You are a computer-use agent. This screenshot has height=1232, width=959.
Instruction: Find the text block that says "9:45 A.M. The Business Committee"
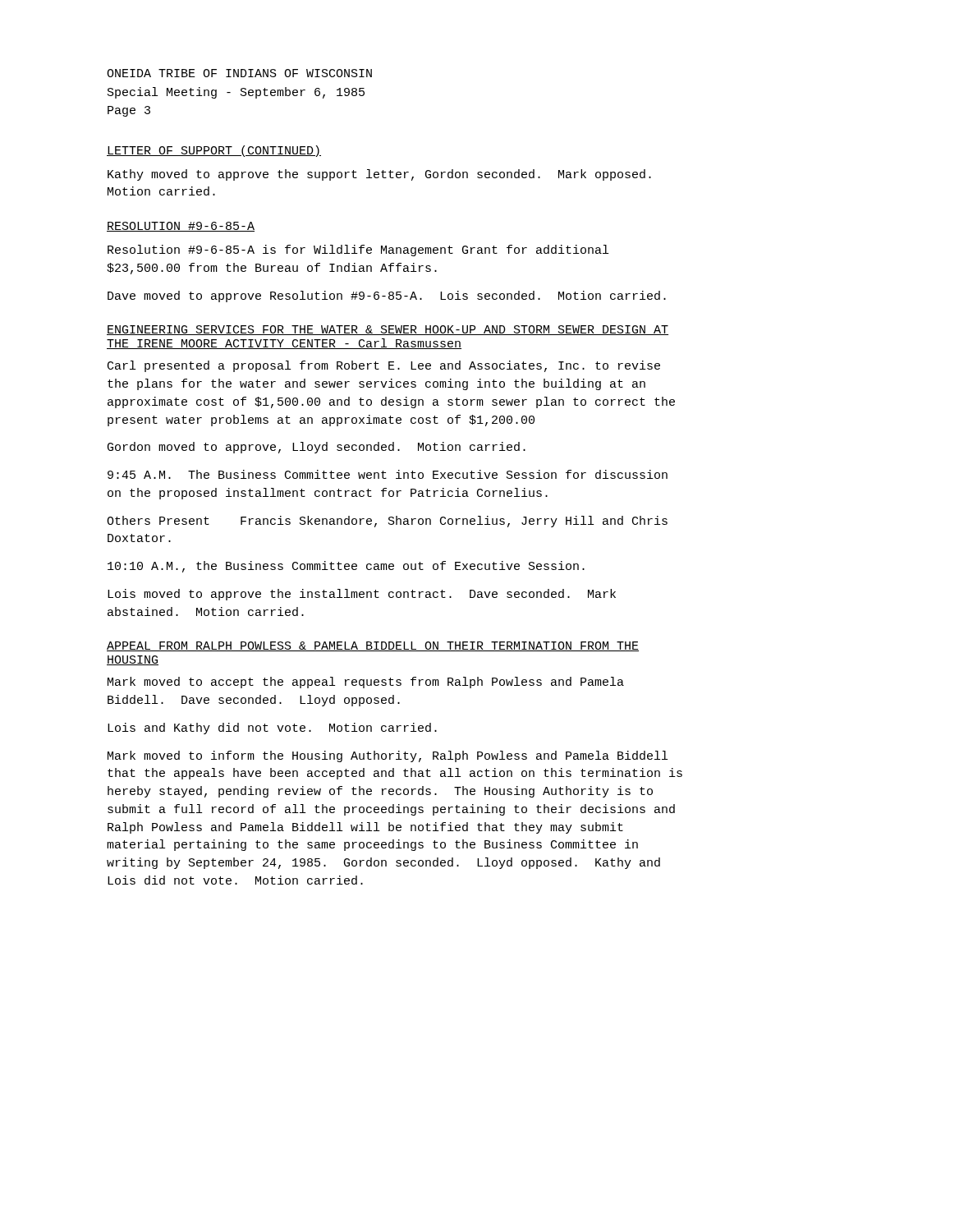pyautogui.click(x=388, y=485)
